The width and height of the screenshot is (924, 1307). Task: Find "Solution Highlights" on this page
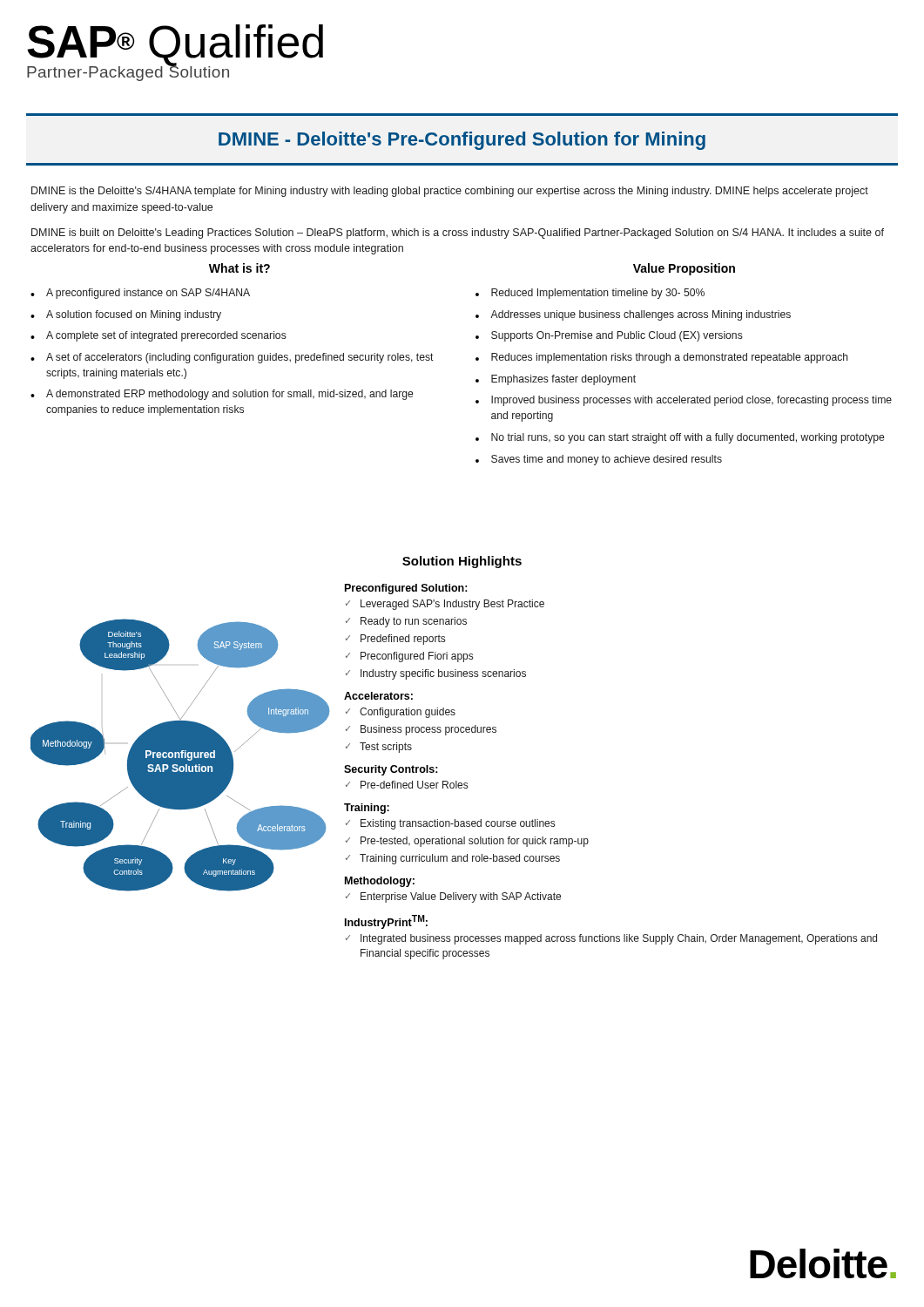click(462, 561)
